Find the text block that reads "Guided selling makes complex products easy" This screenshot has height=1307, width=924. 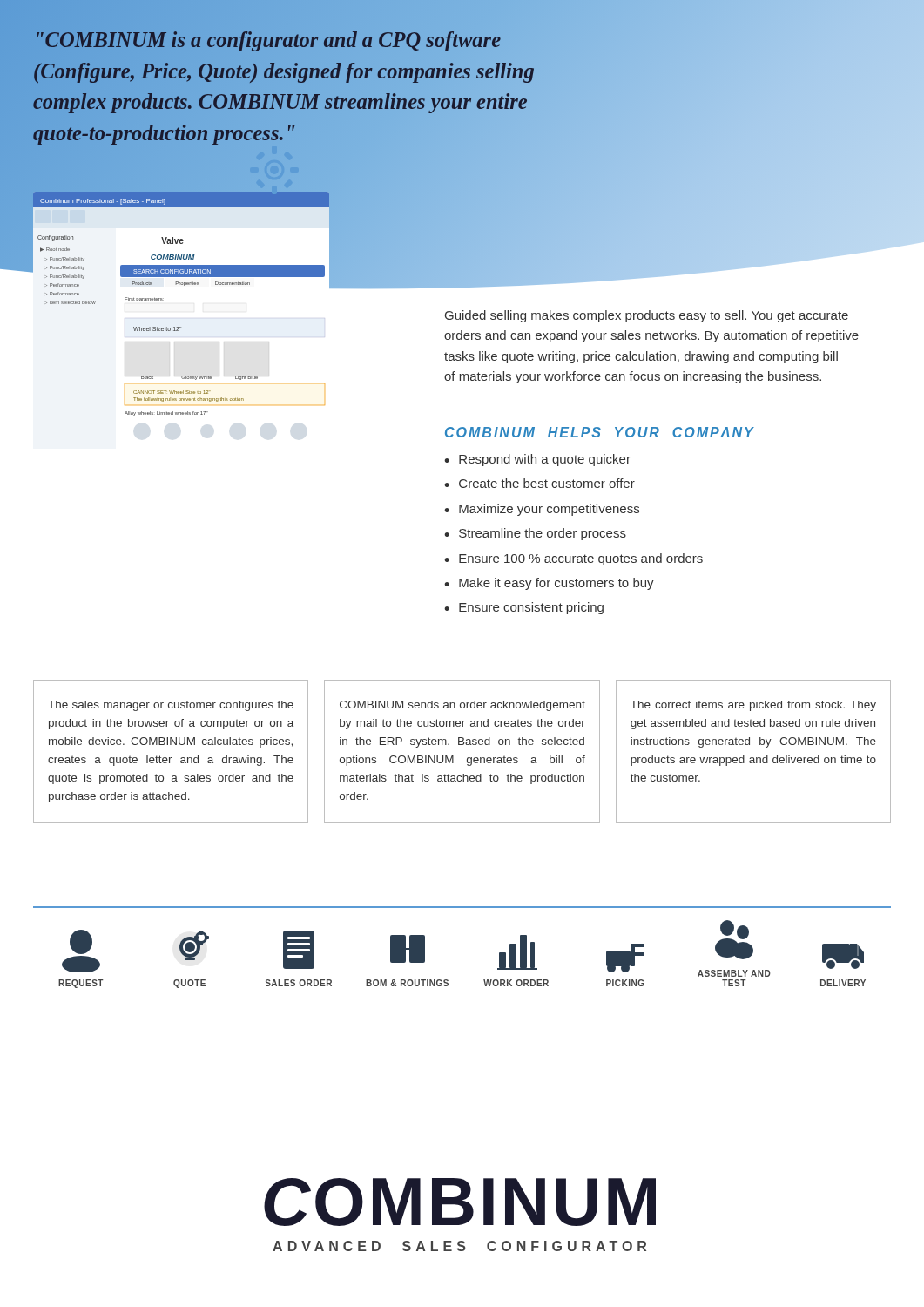(x=651, y=345)
